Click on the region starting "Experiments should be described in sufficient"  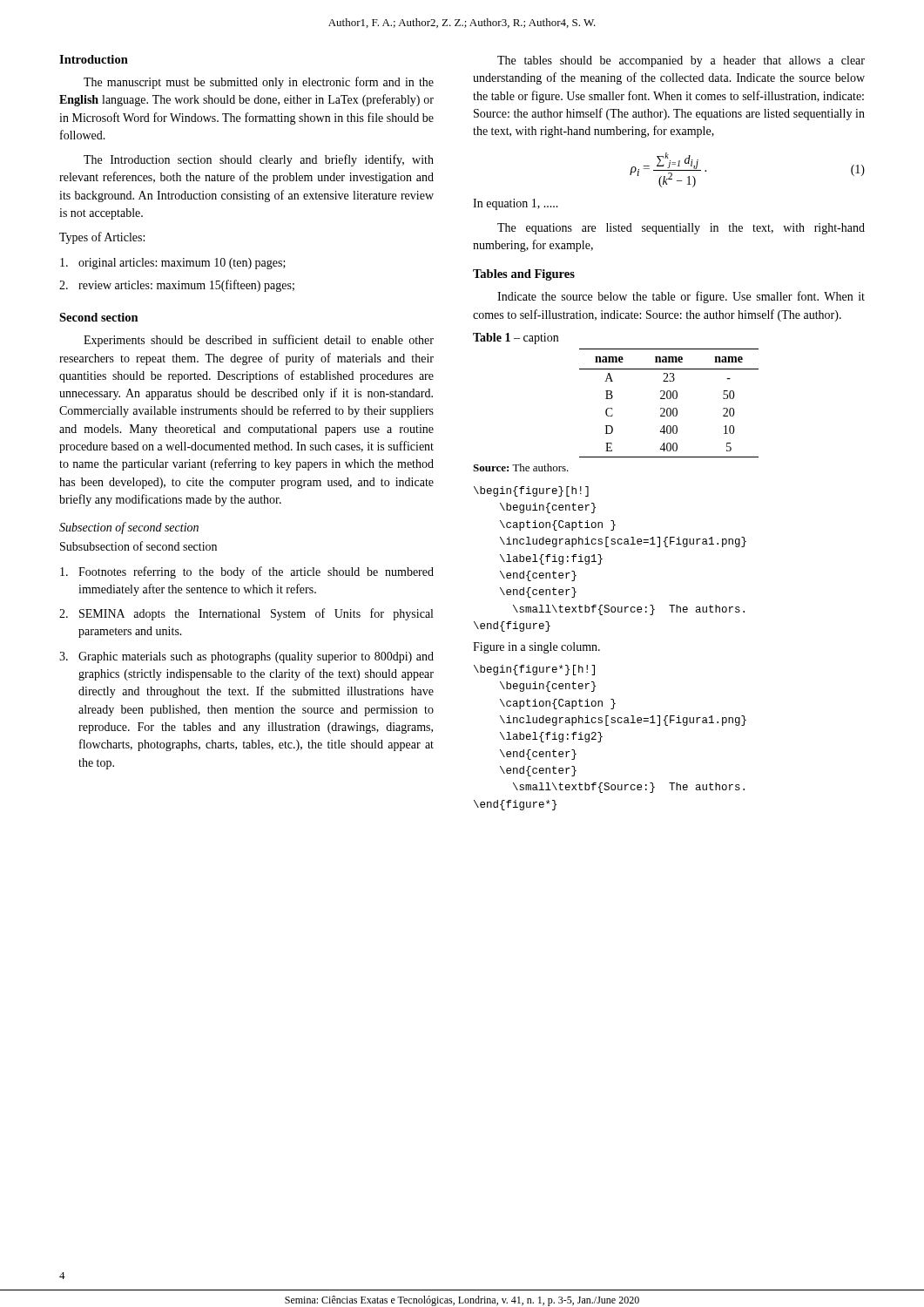click(x=246, y=421)
